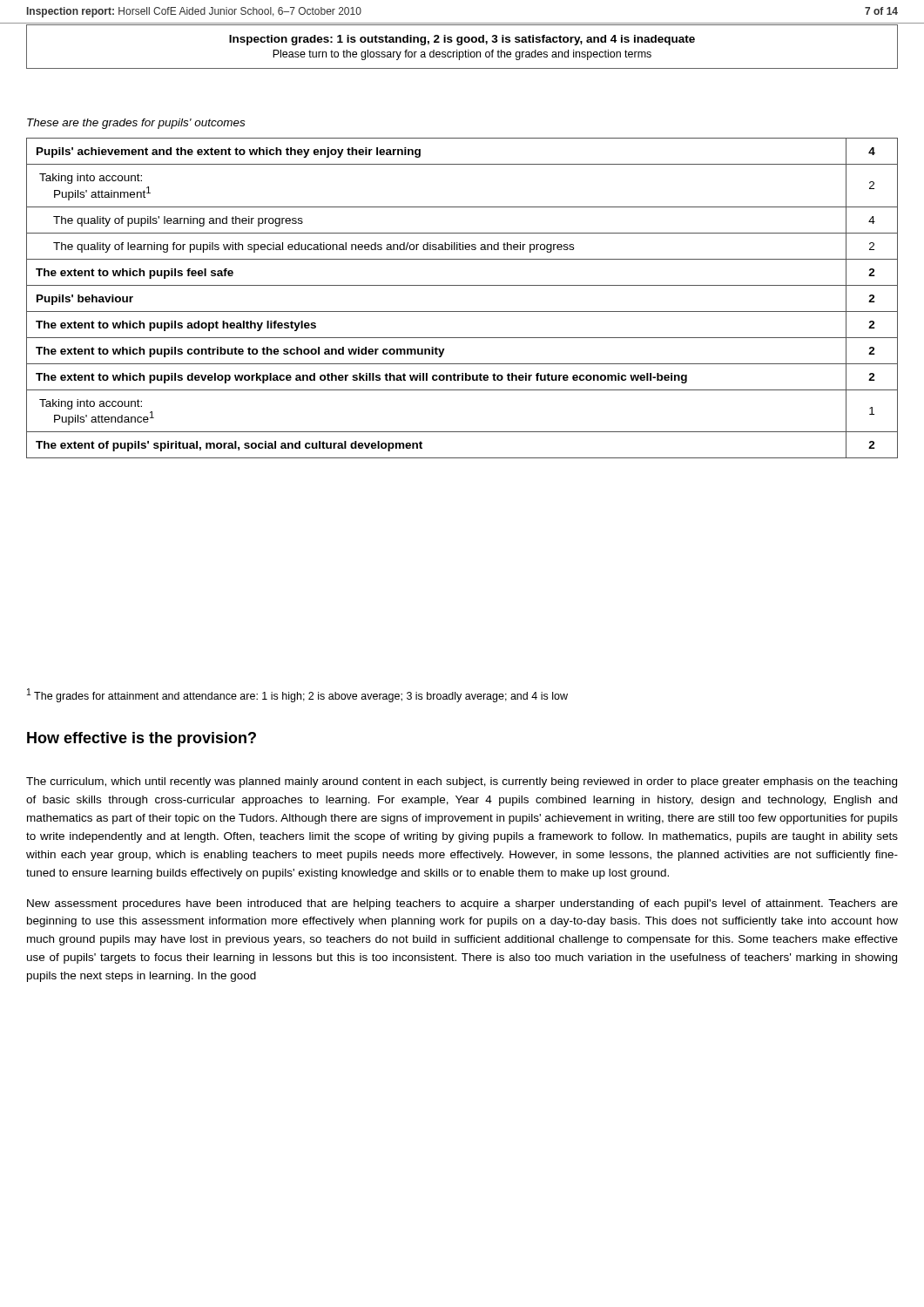
Task: Where is the section header that starts "How effective is the"?
Action: coord(142,739)
